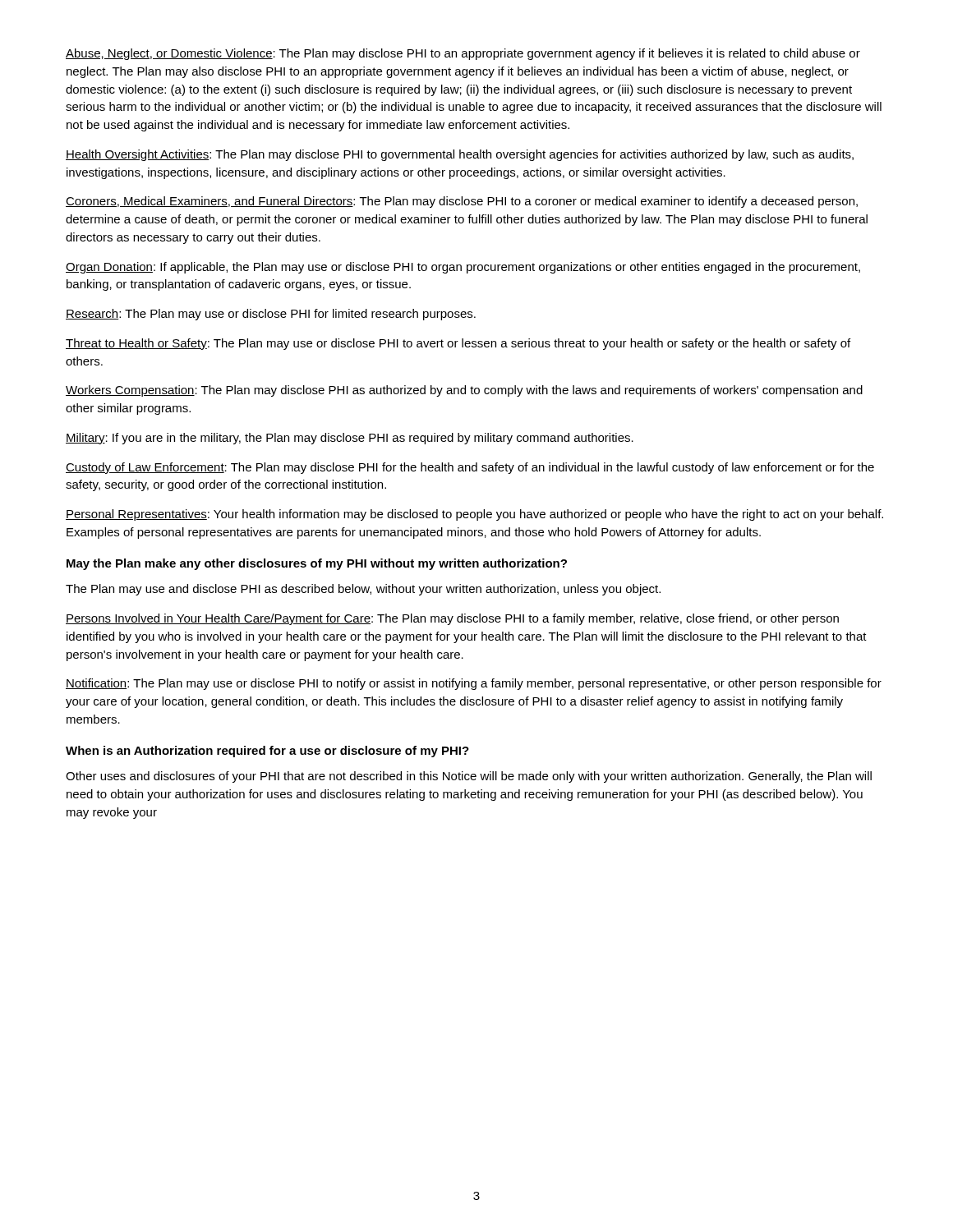Where is the passage that starts "Abuse, Neglect, or Domestic"?

pyautogui.click(x=474, y=89)
